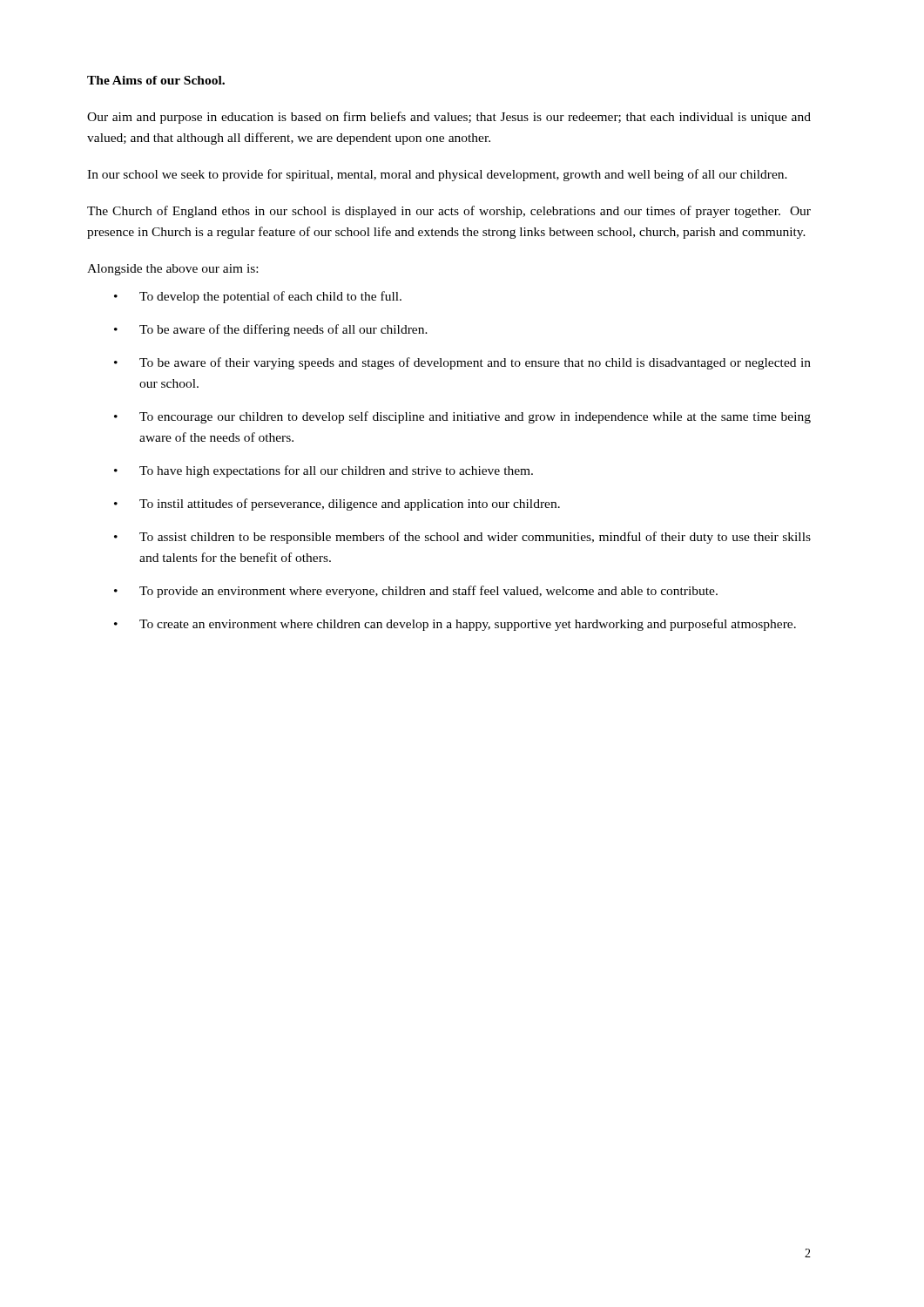Locate the section header

click(x=156, y=80)
